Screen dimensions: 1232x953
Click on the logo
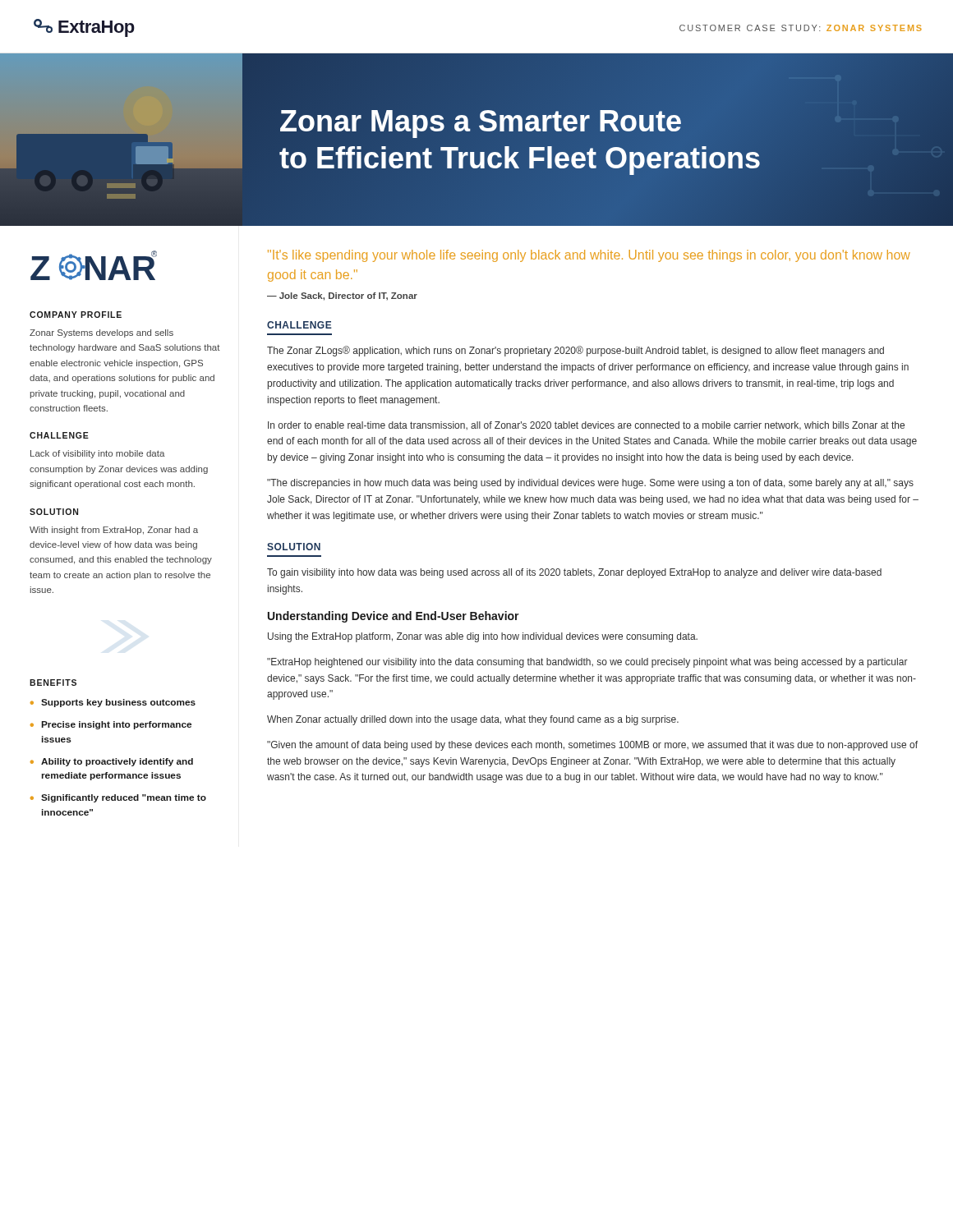pyautogui.click(x=125, y=269)
